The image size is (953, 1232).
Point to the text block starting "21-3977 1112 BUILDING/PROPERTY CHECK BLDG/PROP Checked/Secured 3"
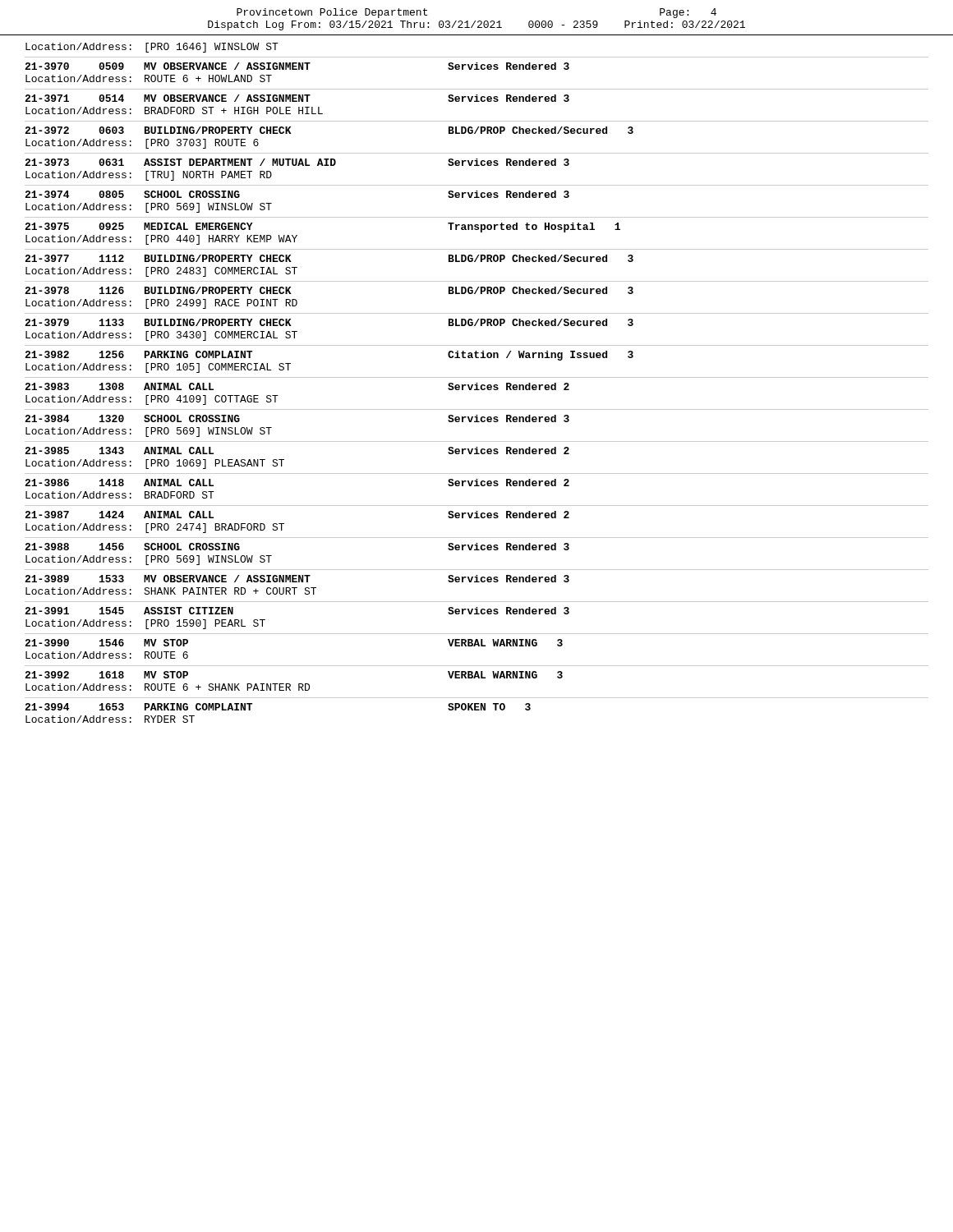click(x=476, y=265)
